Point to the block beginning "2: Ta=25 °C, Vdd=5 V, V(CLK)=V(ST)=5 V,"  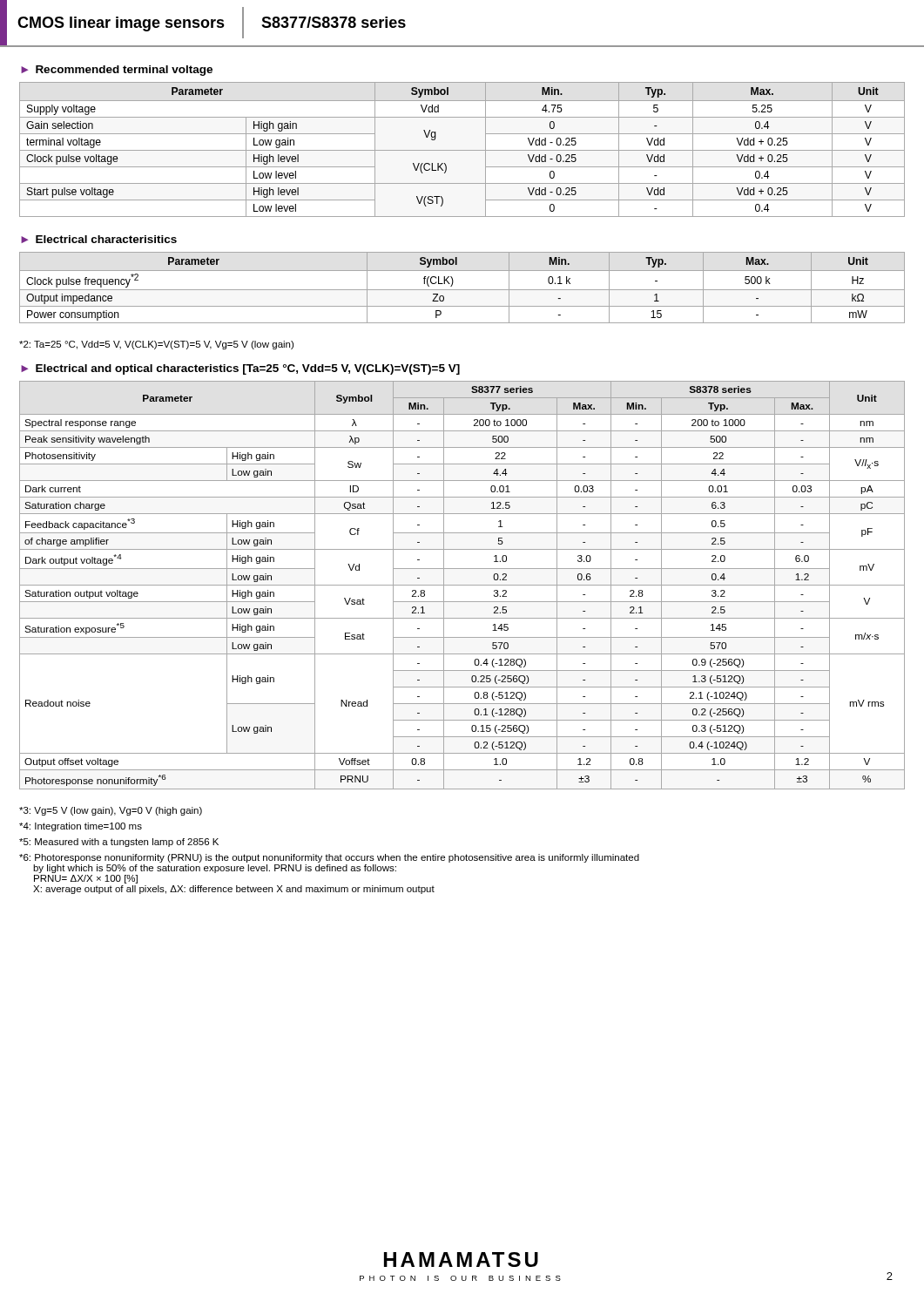[157, 344]
